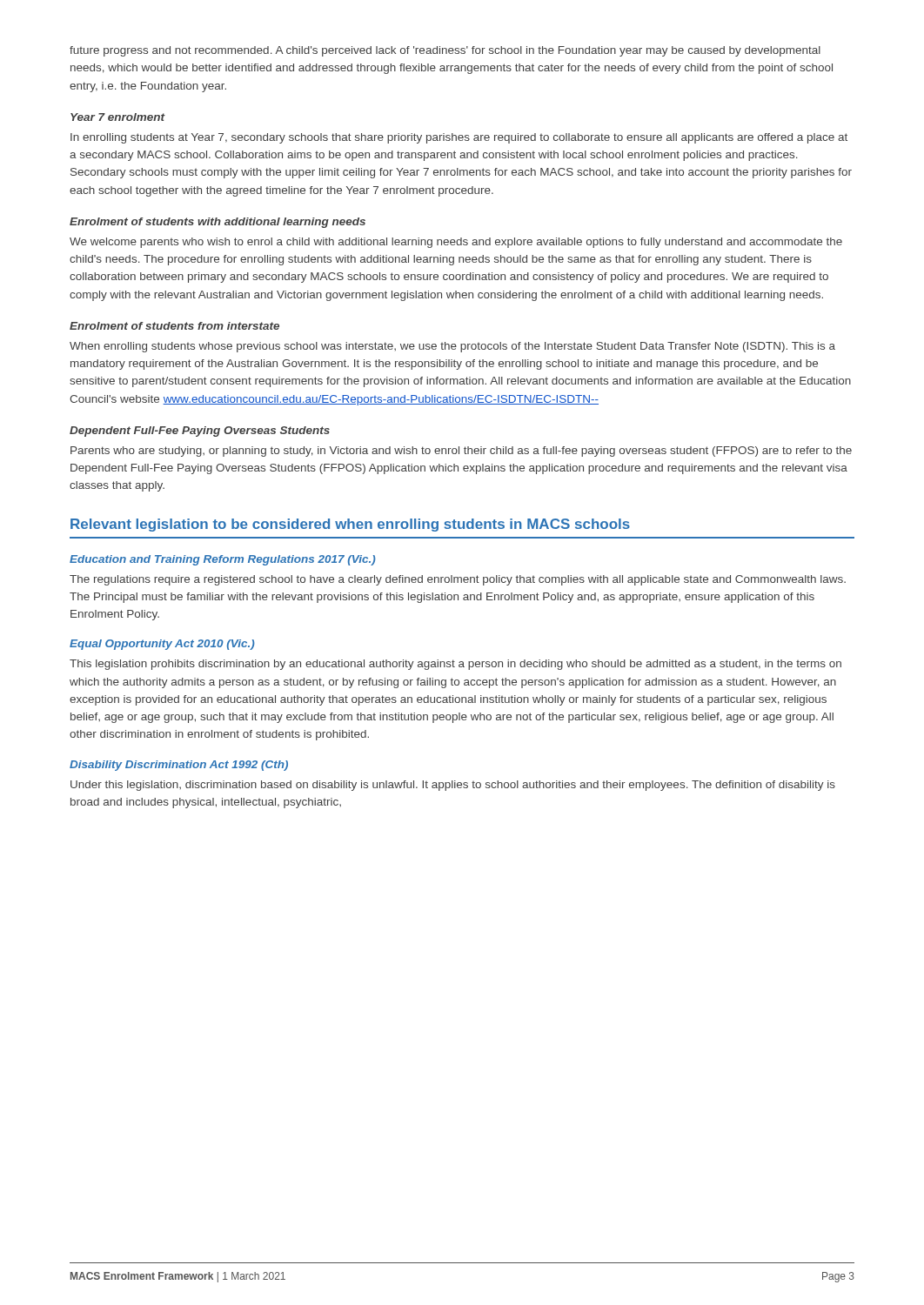The image size is (924, 1305).
Task: Select the text block starting "When enrolling students whose previous school"
Action: [462, 373]
